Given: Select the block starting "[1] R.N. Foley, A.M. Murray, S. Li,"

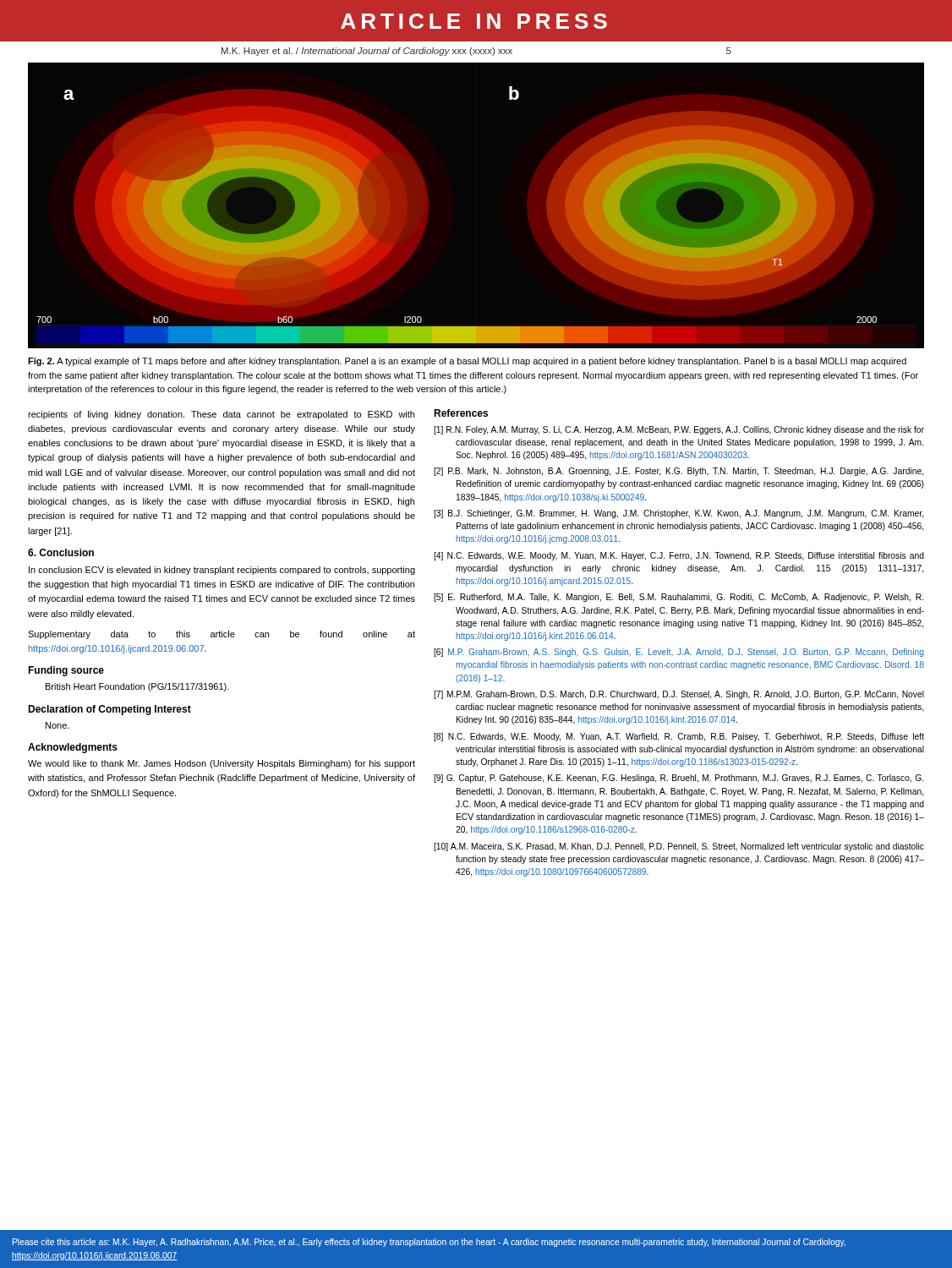Looking at the screenshot, I should (679, 442).
